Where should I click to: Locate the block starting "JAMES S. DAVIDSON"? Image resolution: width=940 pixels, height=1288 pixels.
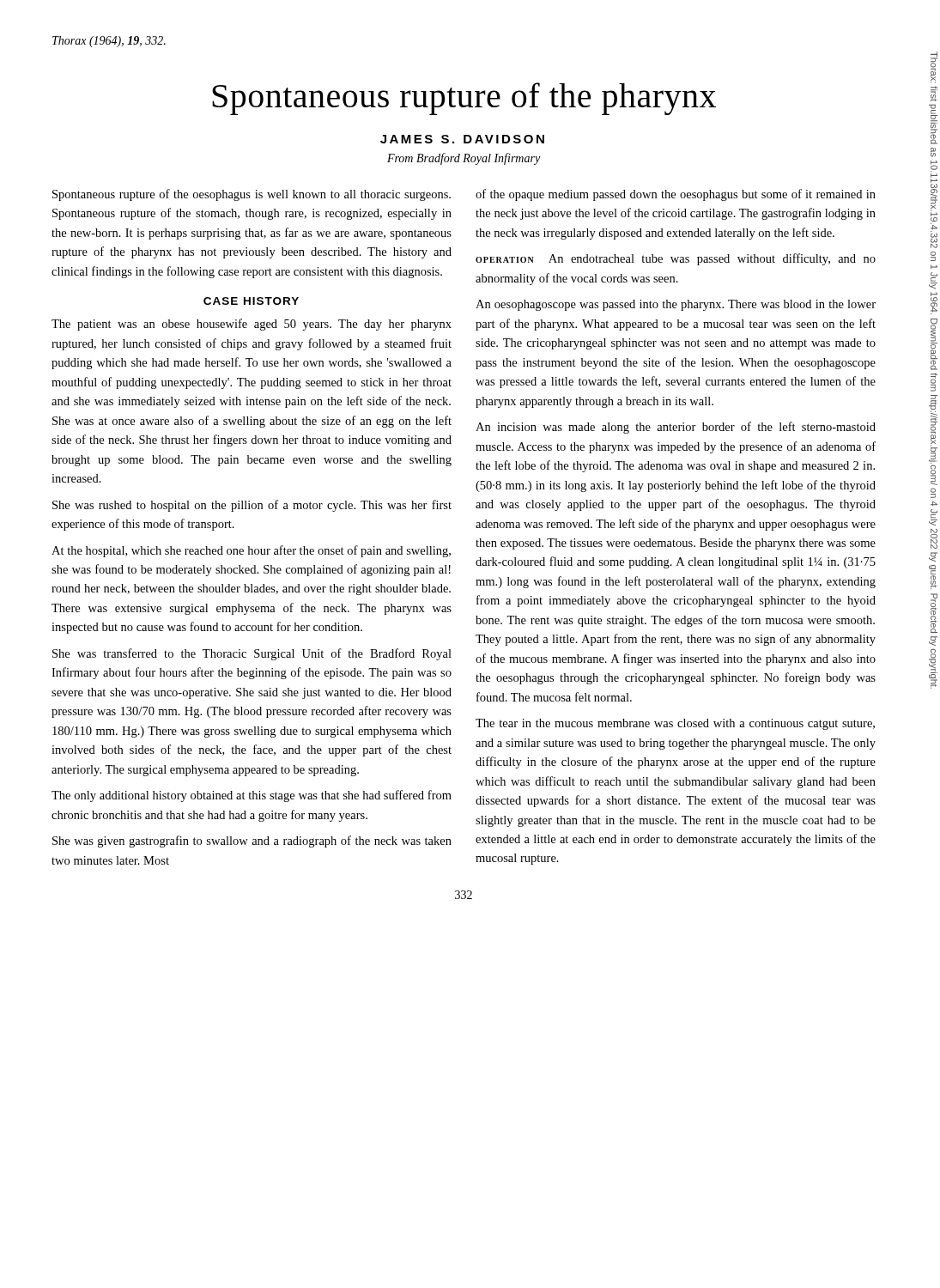pyautogui.click(x=464, y=139)
